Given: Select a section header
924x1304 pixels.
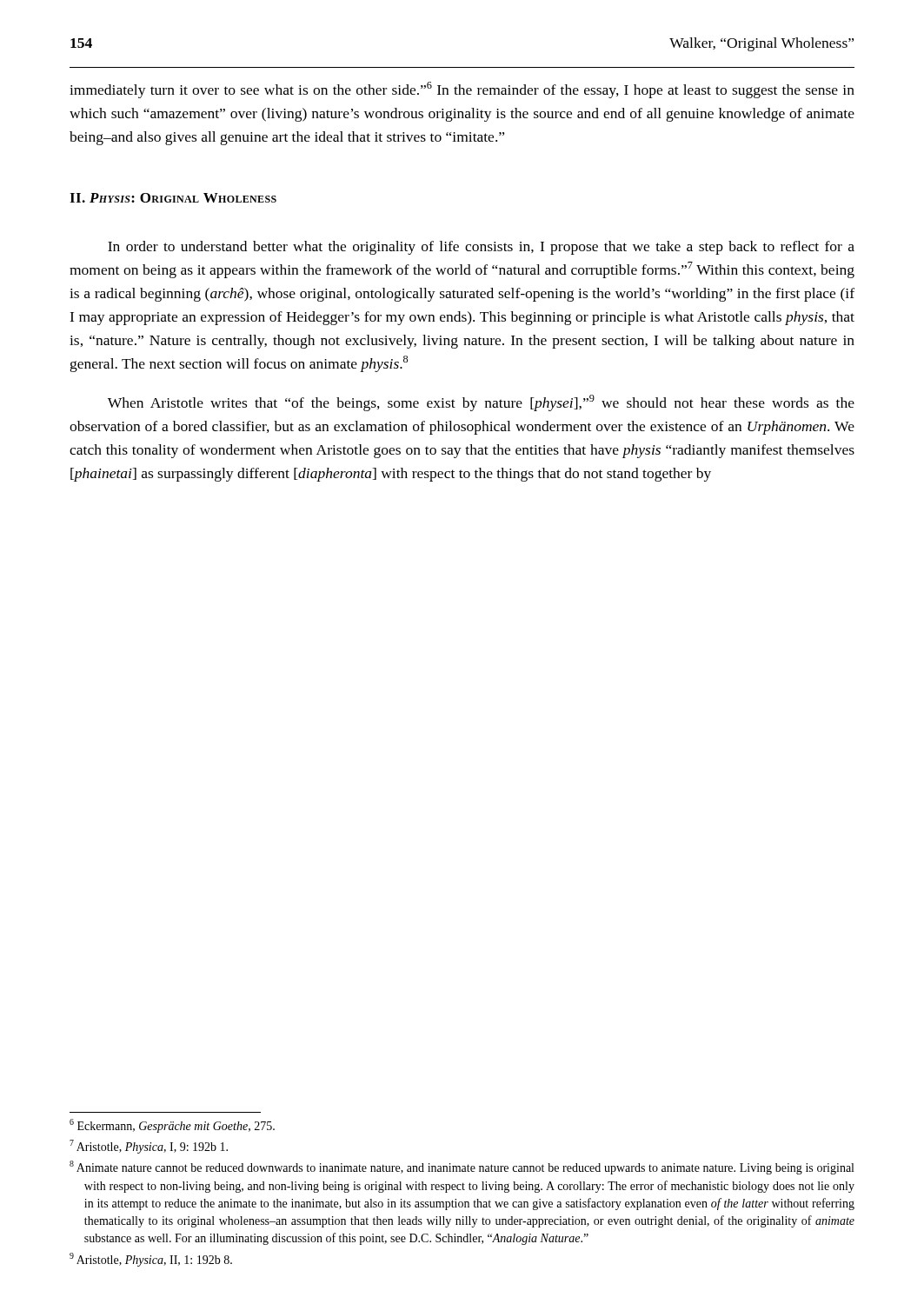Looking at the screenshot, I should point(173,198).
